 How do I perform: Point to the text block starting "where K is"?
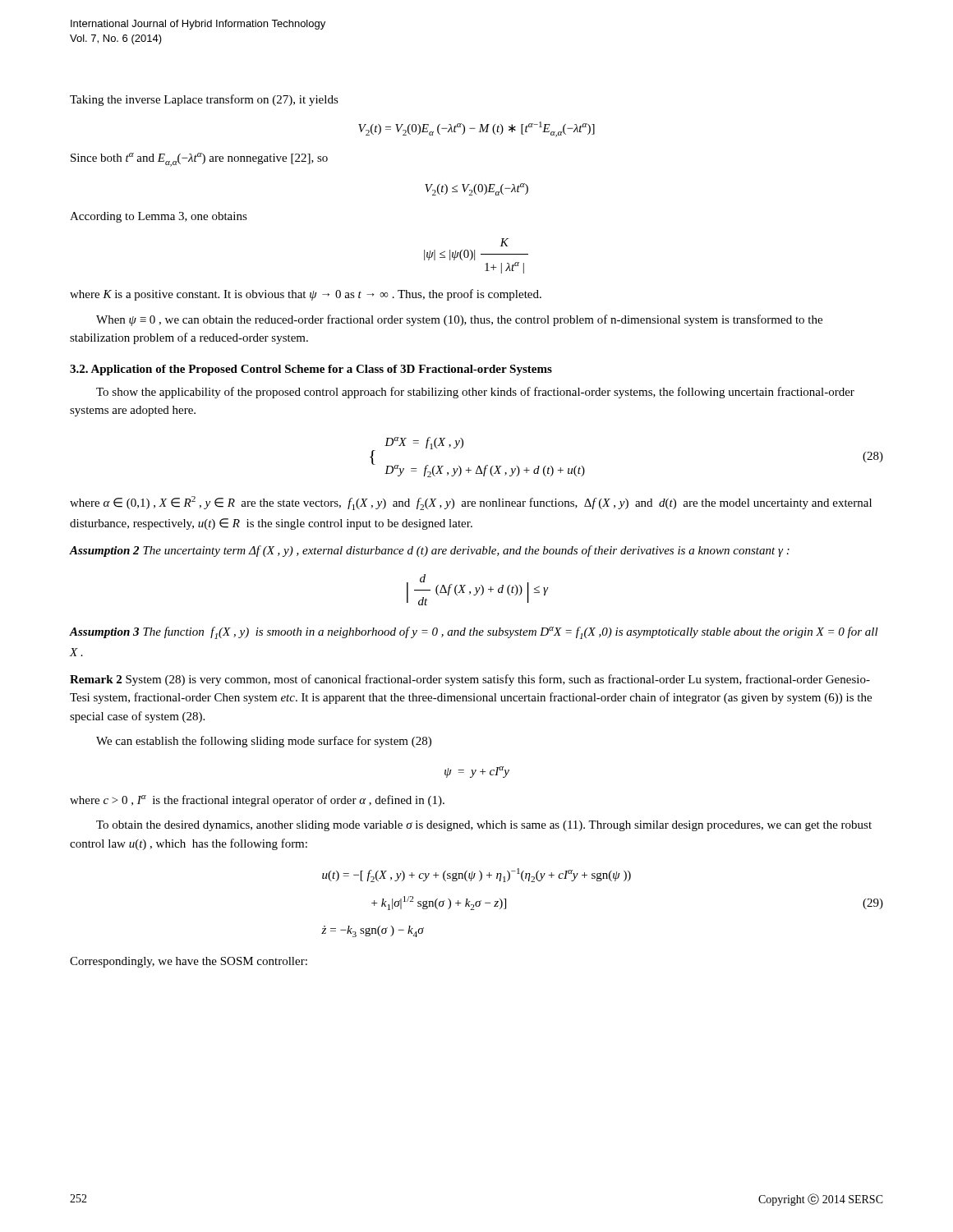(x=476, y=316)
